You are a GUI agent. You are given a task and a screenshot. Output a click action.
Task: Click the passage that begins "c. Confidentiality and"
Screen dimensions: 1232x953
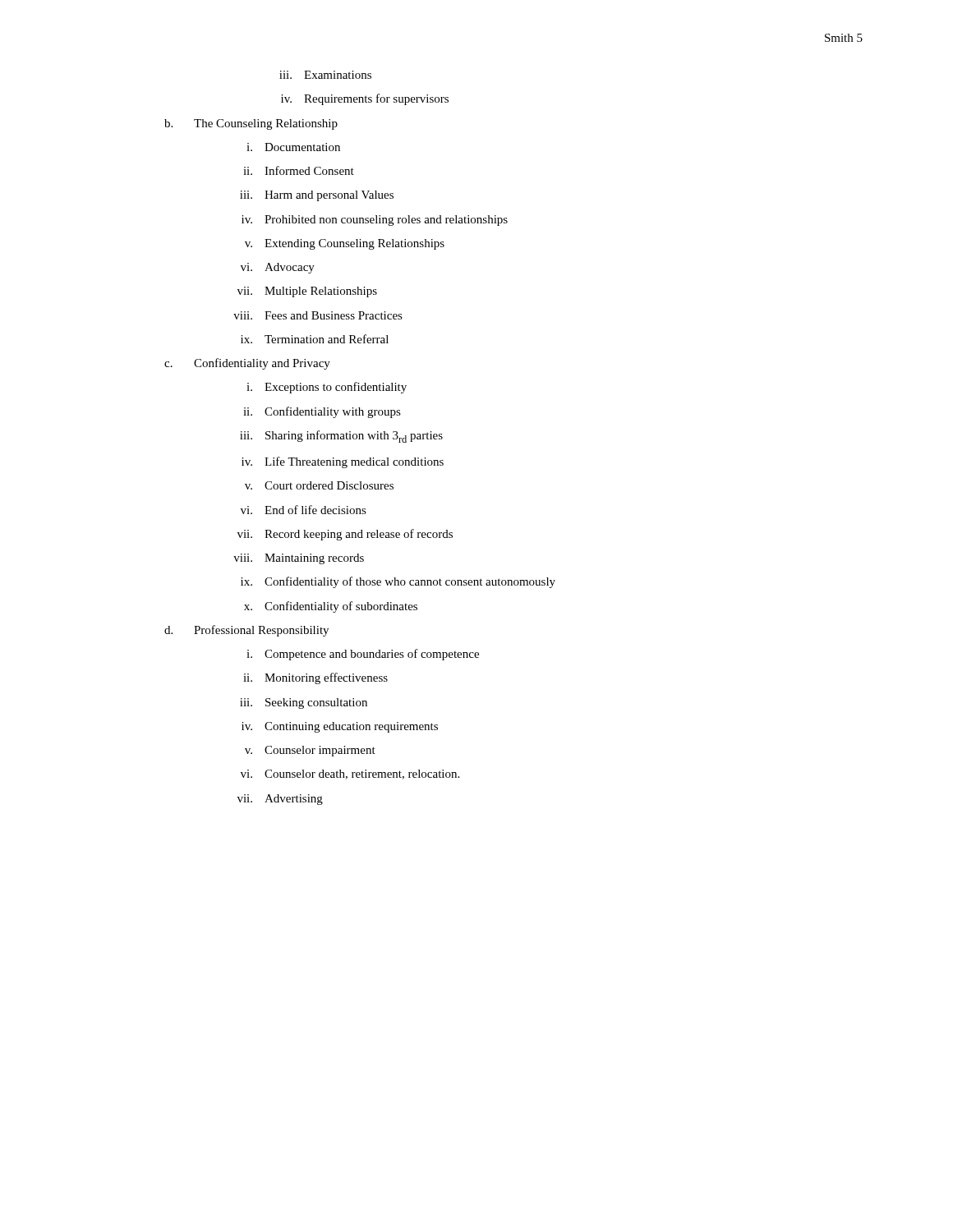247,364
